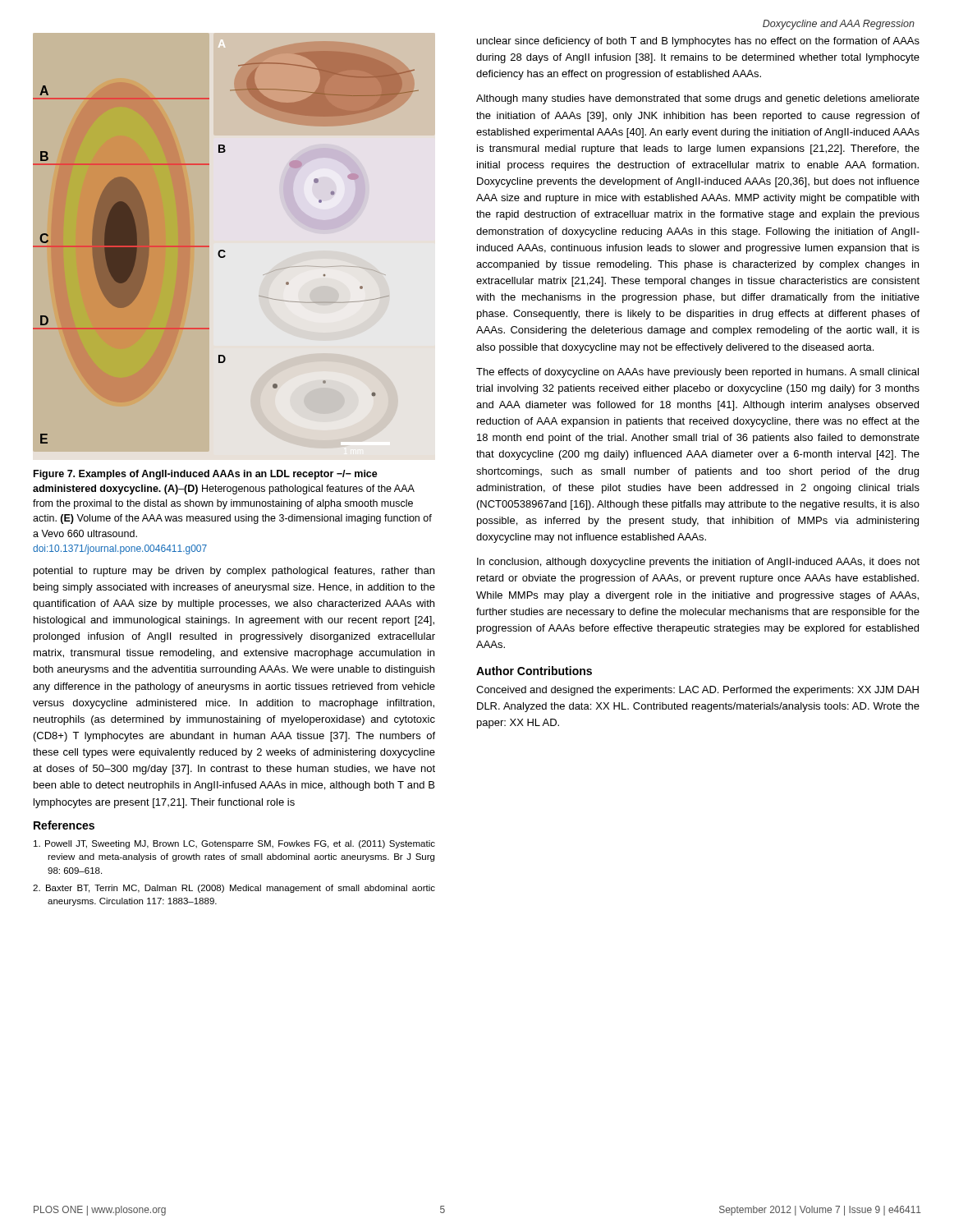Find the block on this page that starts "potential to rupture may be driven by complex"
954x1232 pixels.
pyautogui.click(x=234, y=686)
